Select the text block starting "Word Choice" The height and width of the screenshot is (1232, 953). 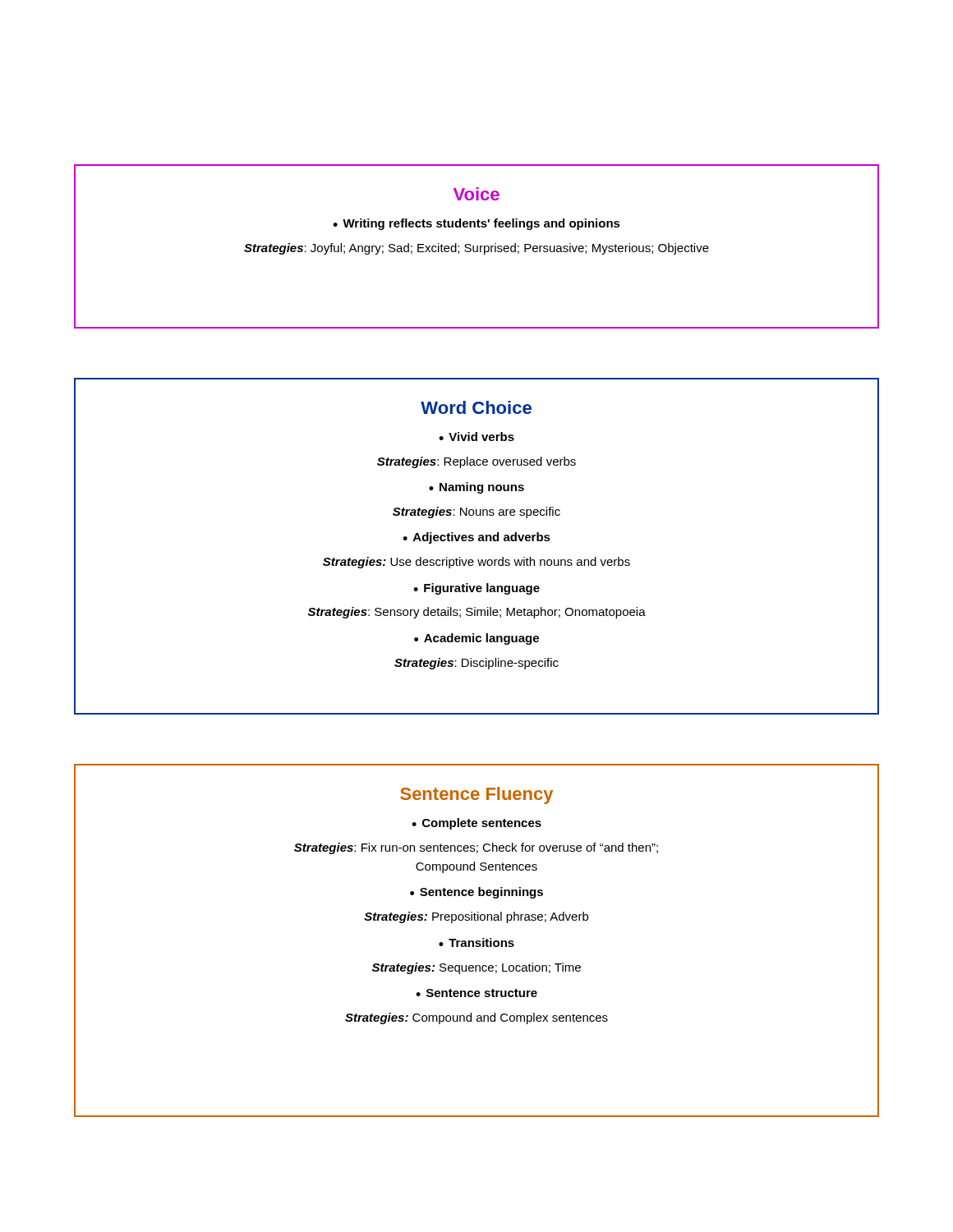(476, 408)
